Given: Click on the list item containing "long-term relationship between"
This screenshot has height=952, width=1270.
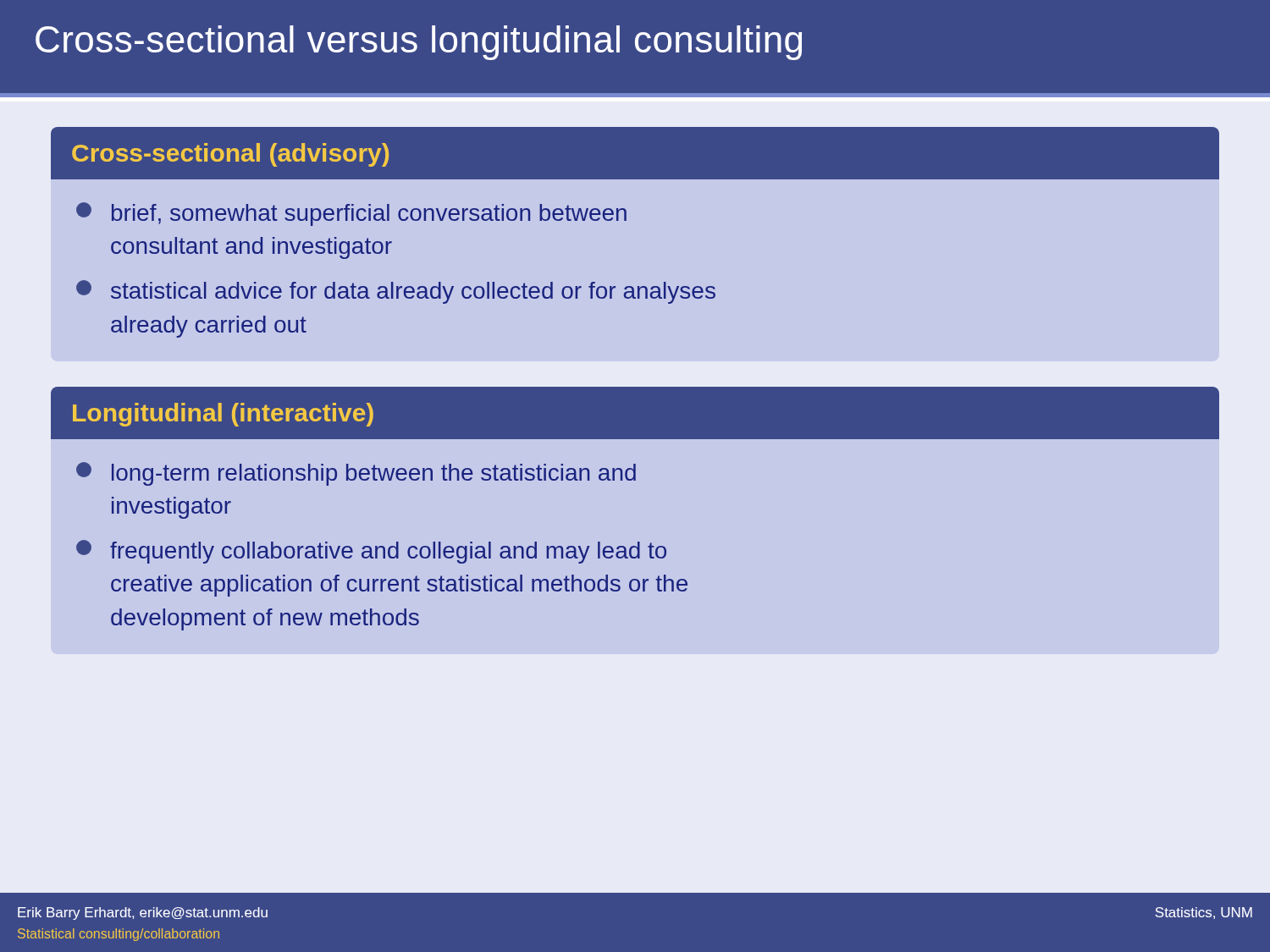Looking at the screenshot, I should point(635,489).
